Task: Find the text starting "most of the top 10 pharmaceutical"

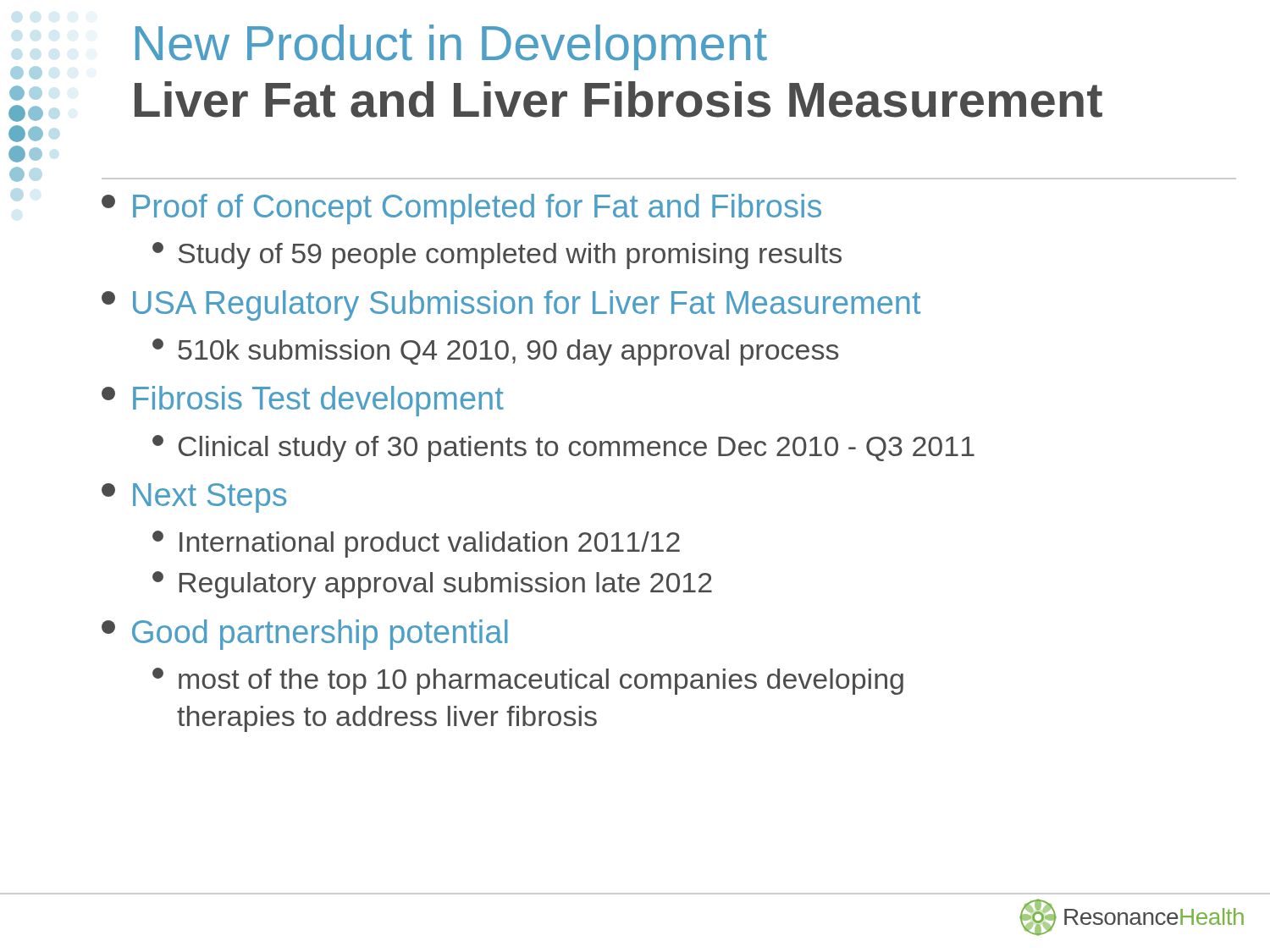Action: (x=690, y=697)
